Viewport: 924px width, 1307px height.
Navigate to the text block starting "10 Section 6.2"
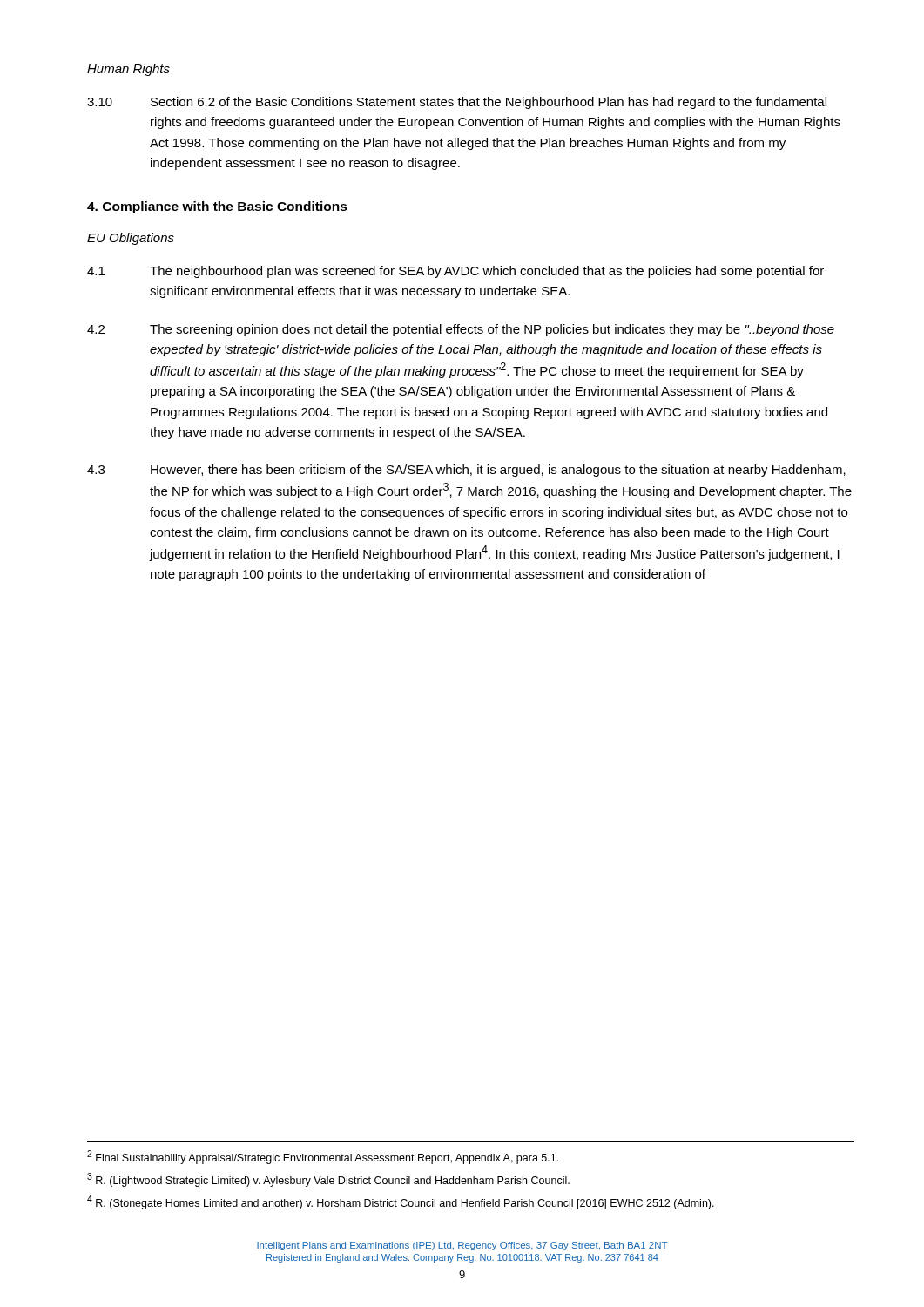(x=471, y=132)
